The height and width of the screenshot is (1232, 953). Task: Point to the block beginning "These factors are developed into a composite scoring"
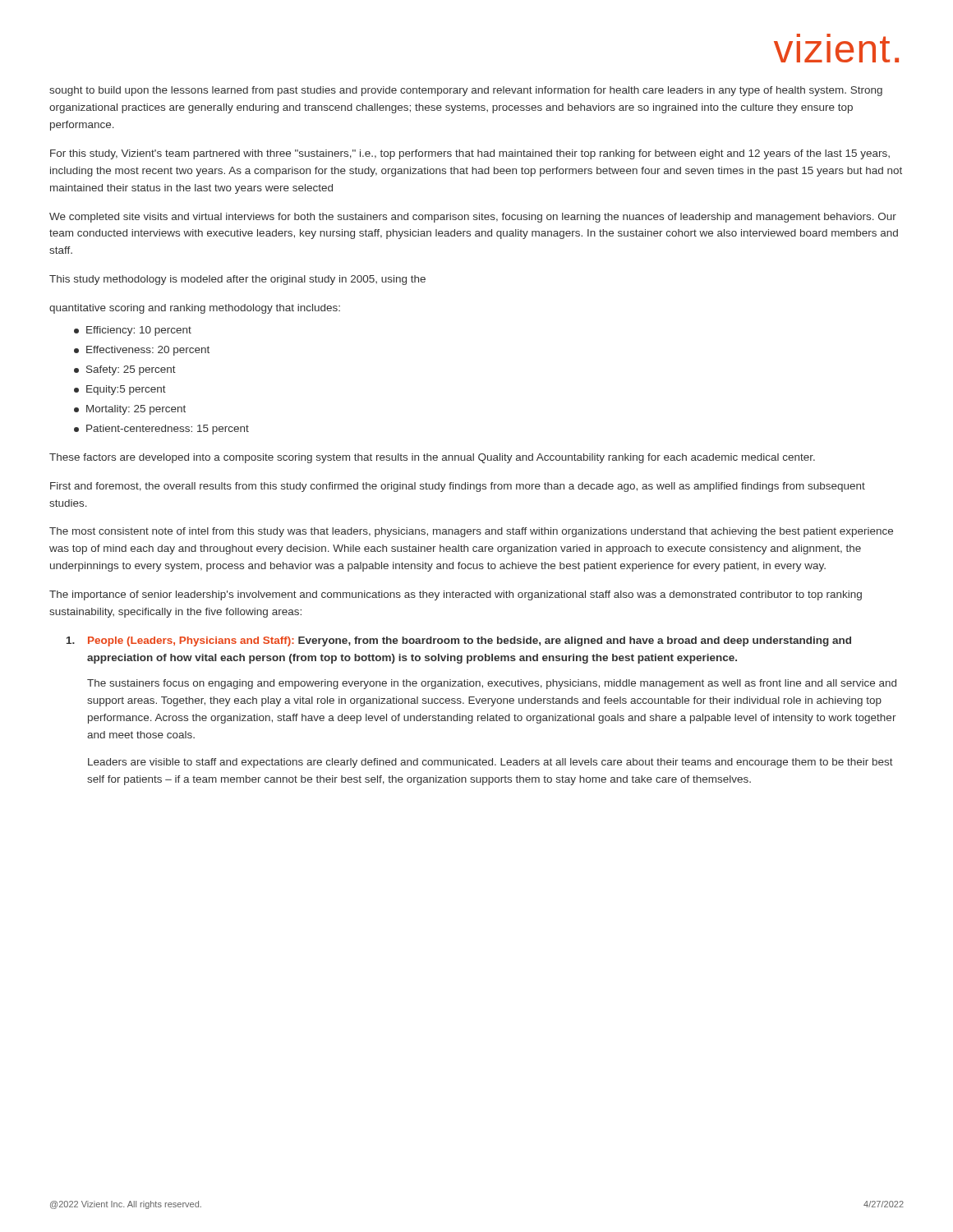pos(432,457)
